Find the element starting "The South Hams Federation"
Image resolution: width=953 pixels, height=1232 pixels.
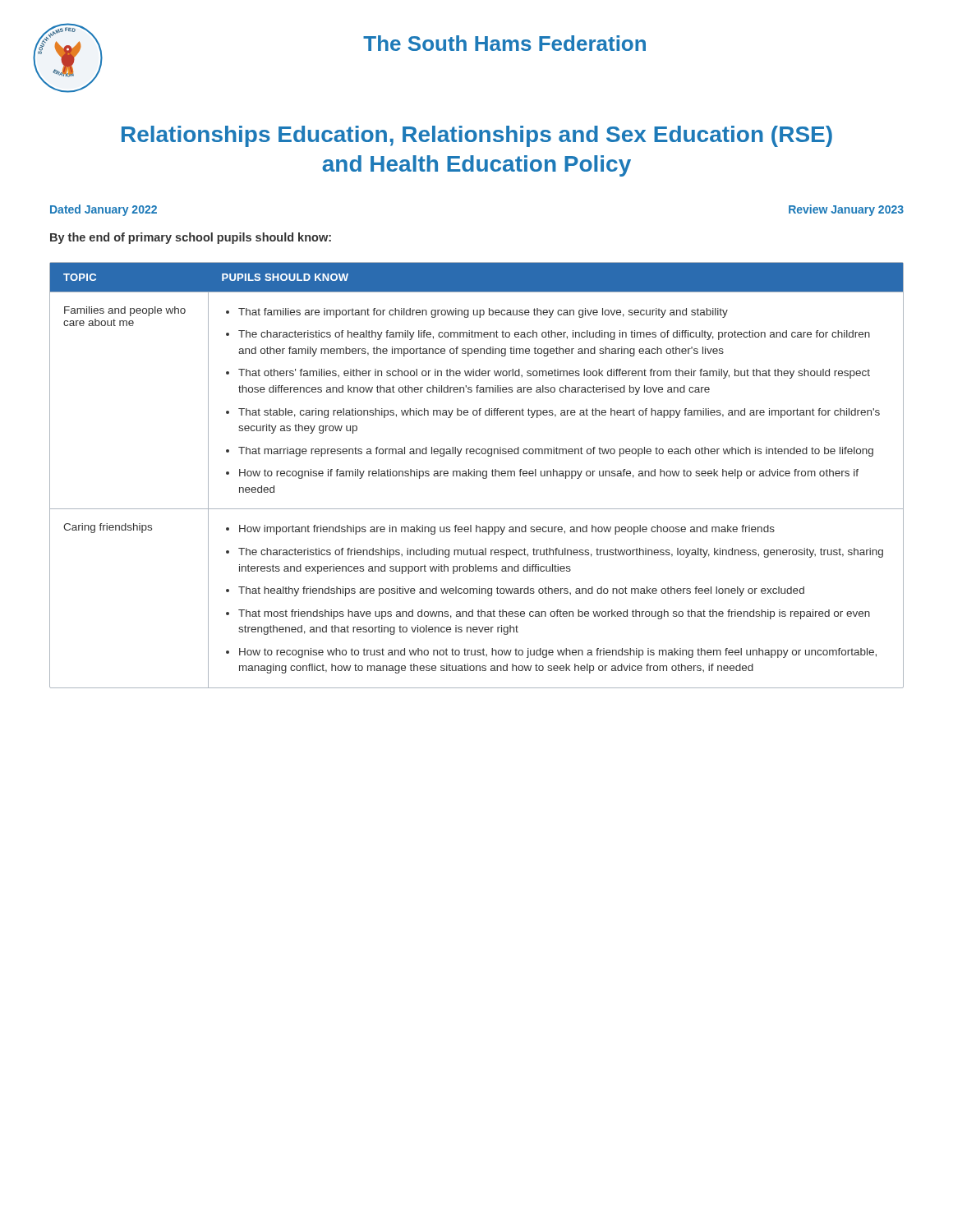point(505,43)
